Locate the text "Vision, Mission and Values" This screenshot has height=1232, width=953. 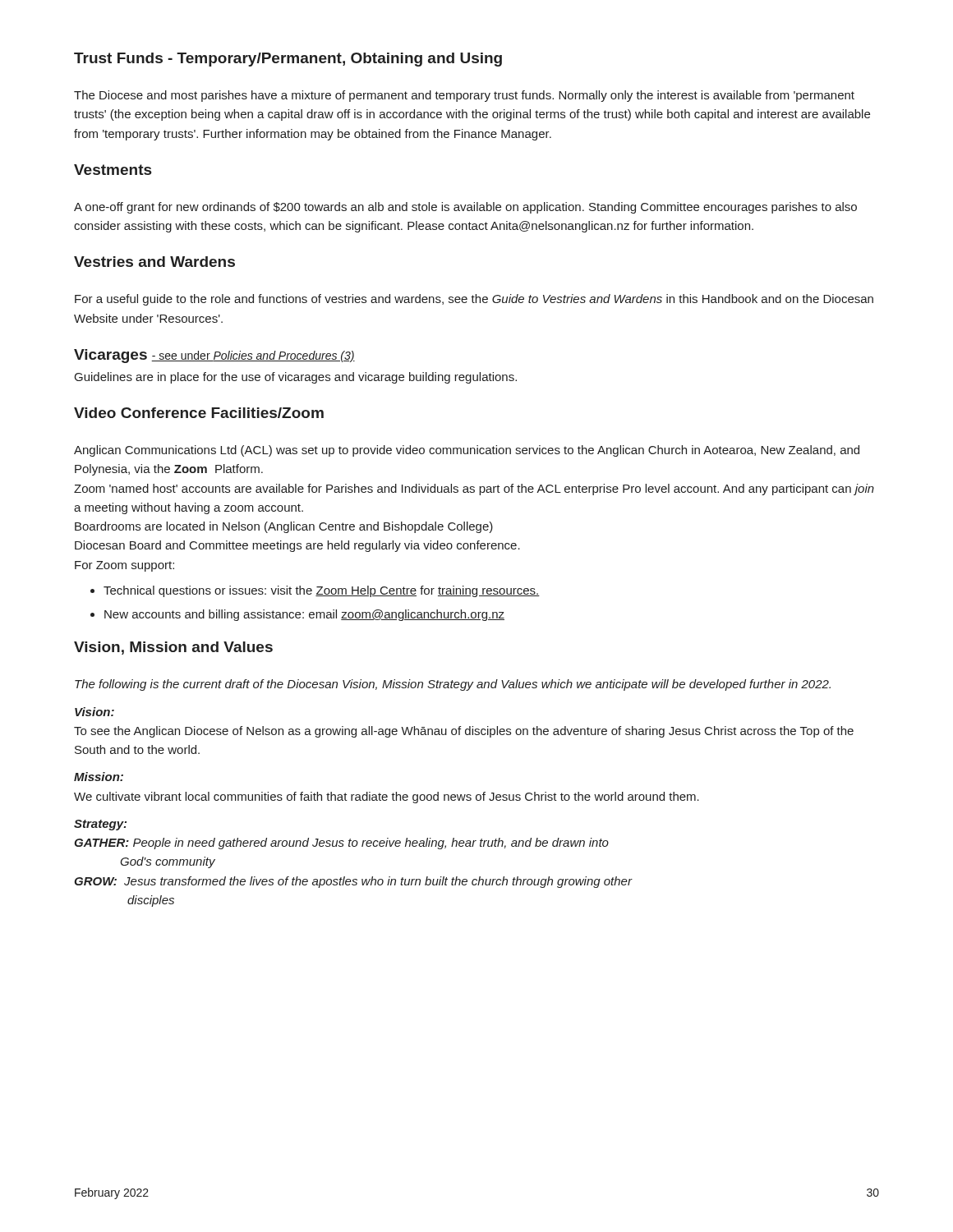tap(173, 648)
